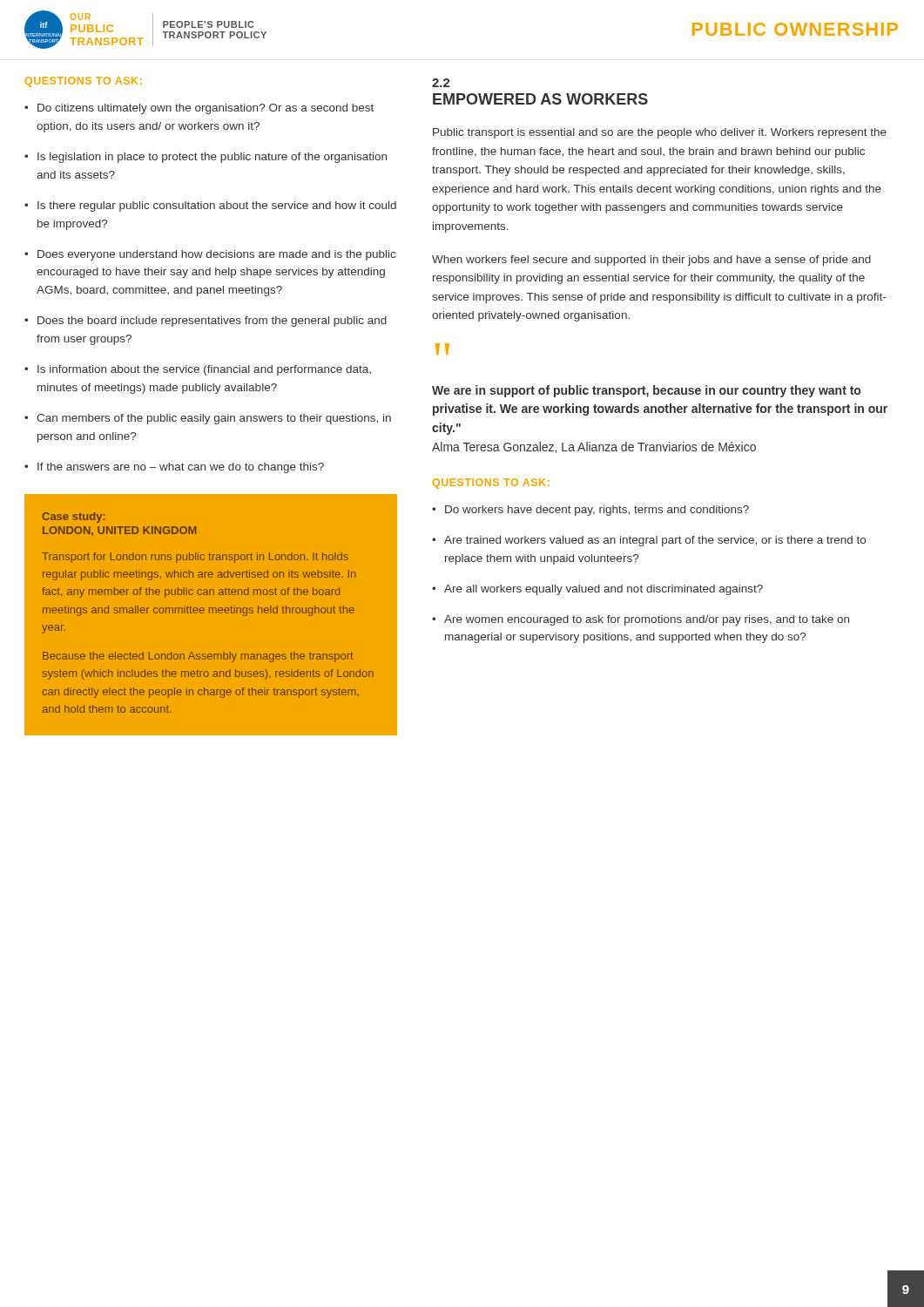
Task: Find the text starting "• Are women encouraged"
Action: point(641,627)
